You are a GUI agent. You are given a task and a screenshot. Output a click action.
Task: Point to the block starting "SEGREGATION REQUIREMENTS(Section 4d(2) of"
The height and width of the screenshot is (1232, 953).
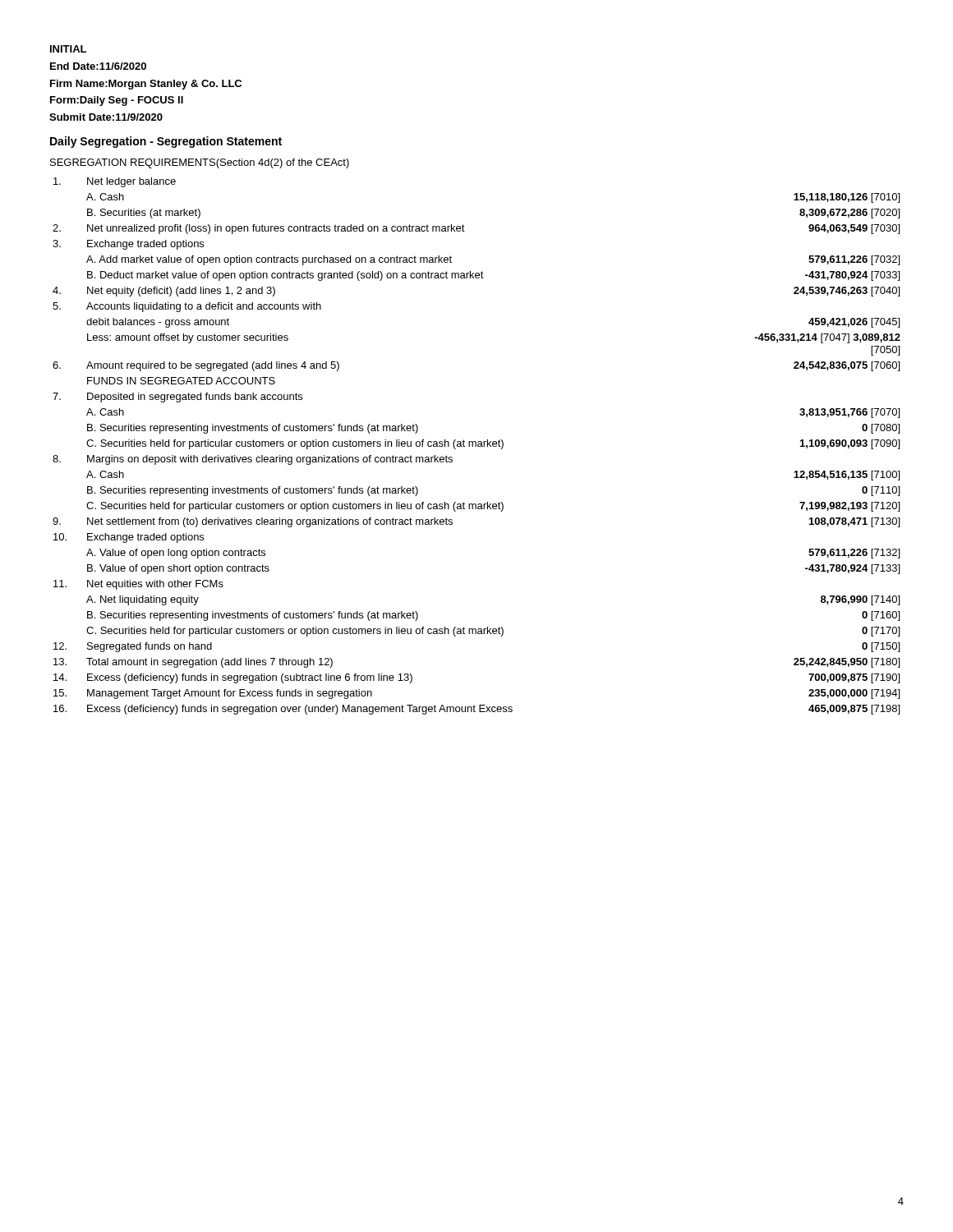(199, 162)
